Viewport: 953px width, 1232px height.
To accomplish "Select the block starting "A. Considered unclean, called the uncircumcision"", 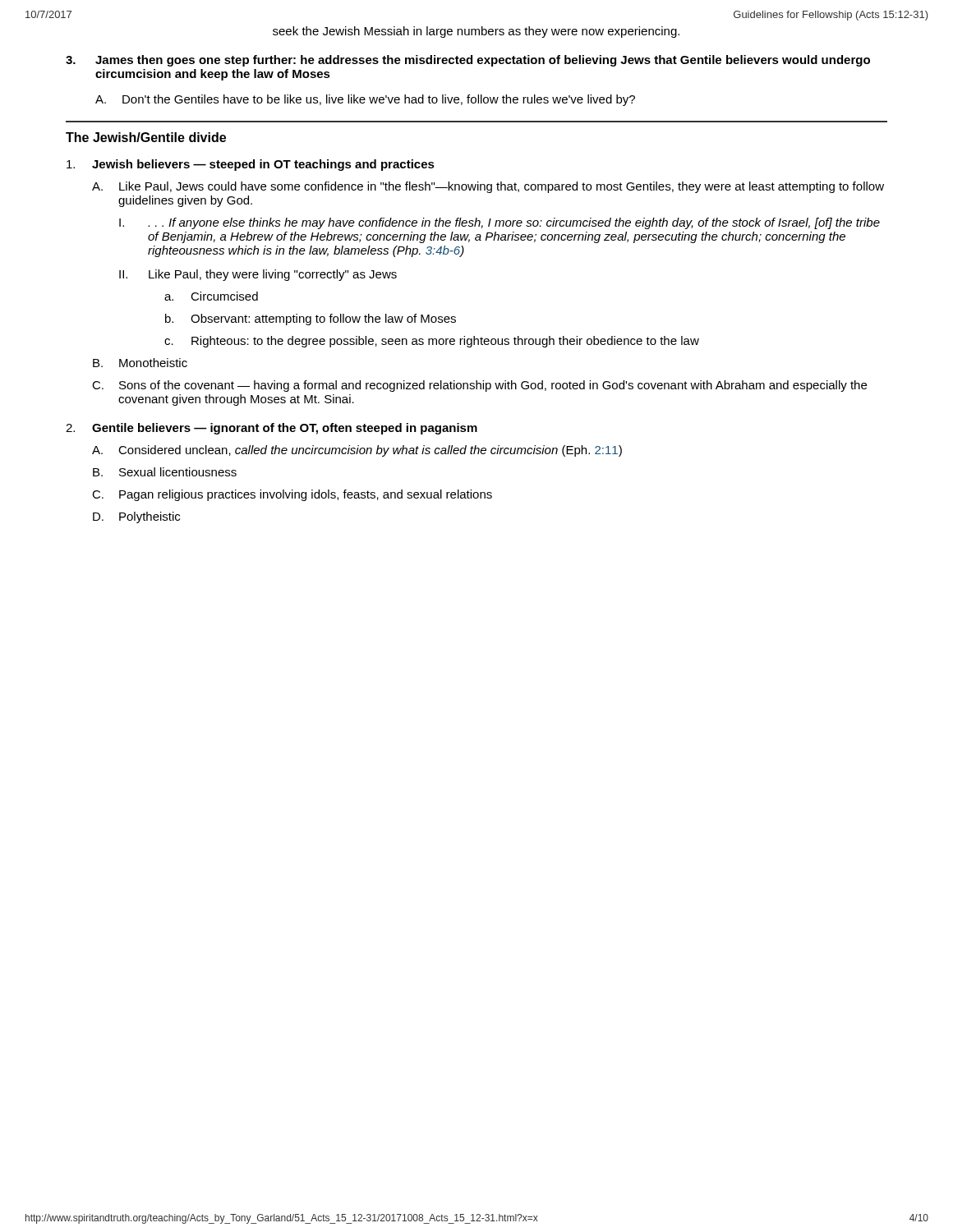I will click(x=357, y=450).
